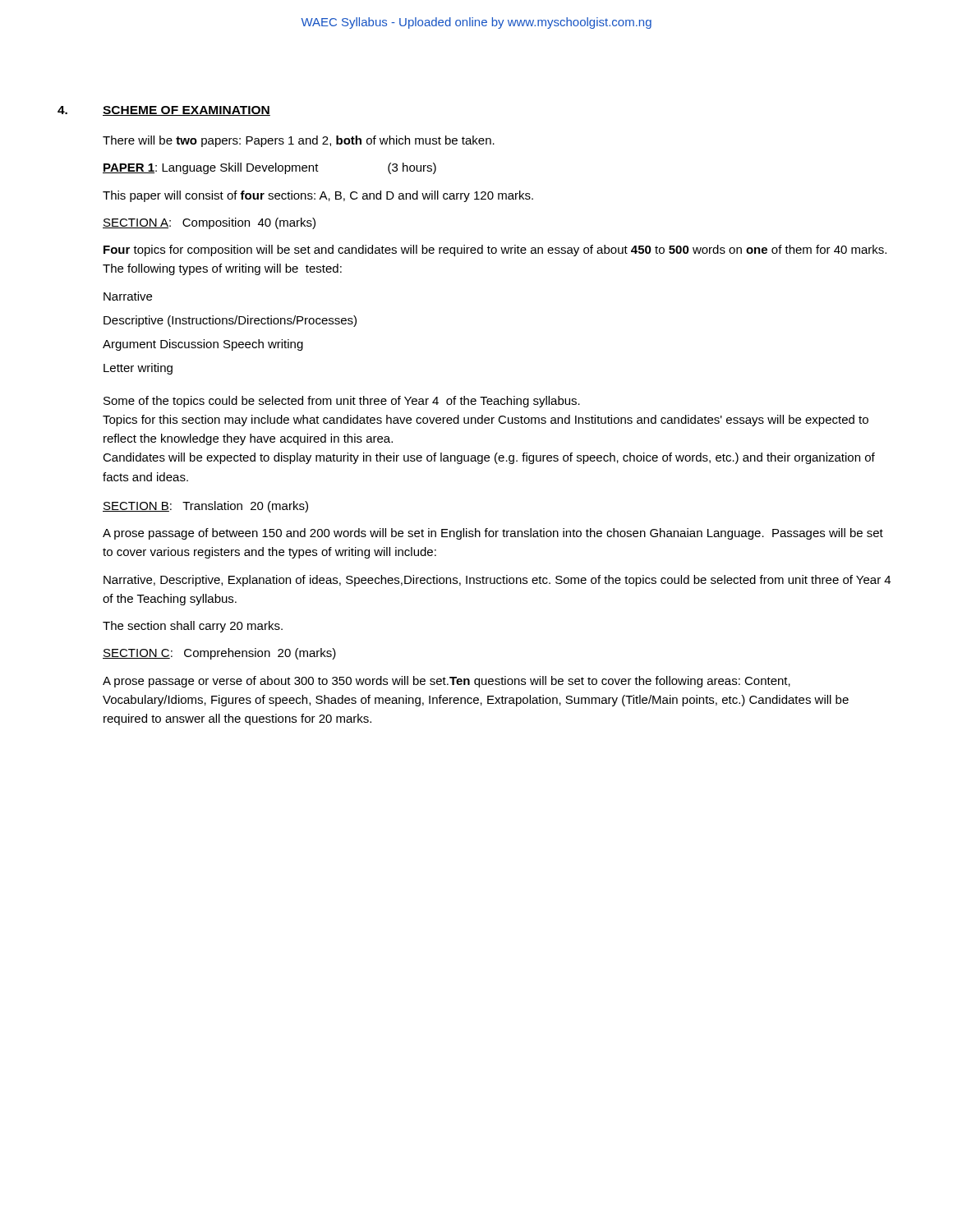Viewport: 953px width, 1232px height.
Task: Point to "SECTION A: Composition 40 (marks)"
Action: (x=210, y=222)
